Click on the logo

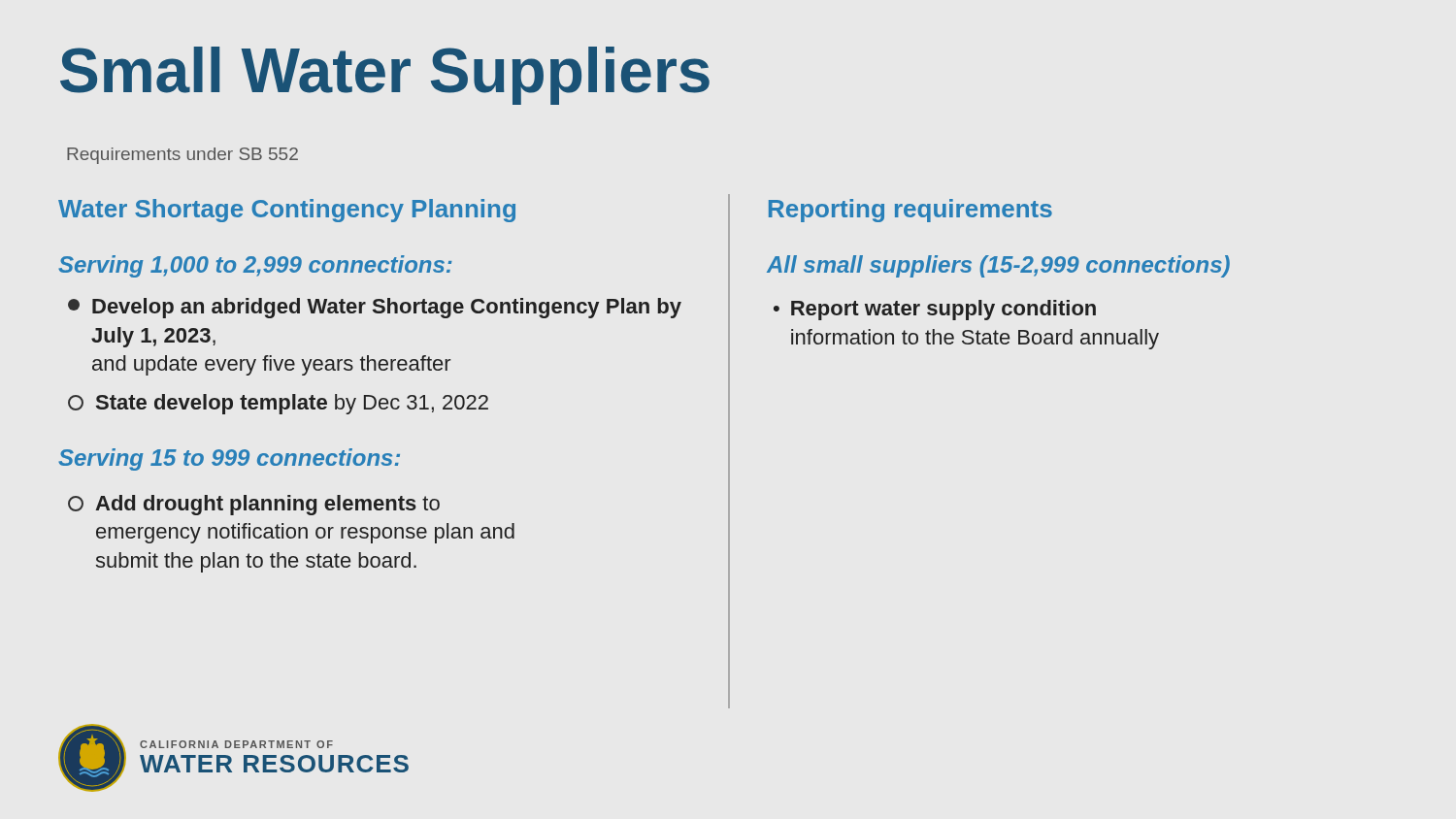(x=234, y=758)
